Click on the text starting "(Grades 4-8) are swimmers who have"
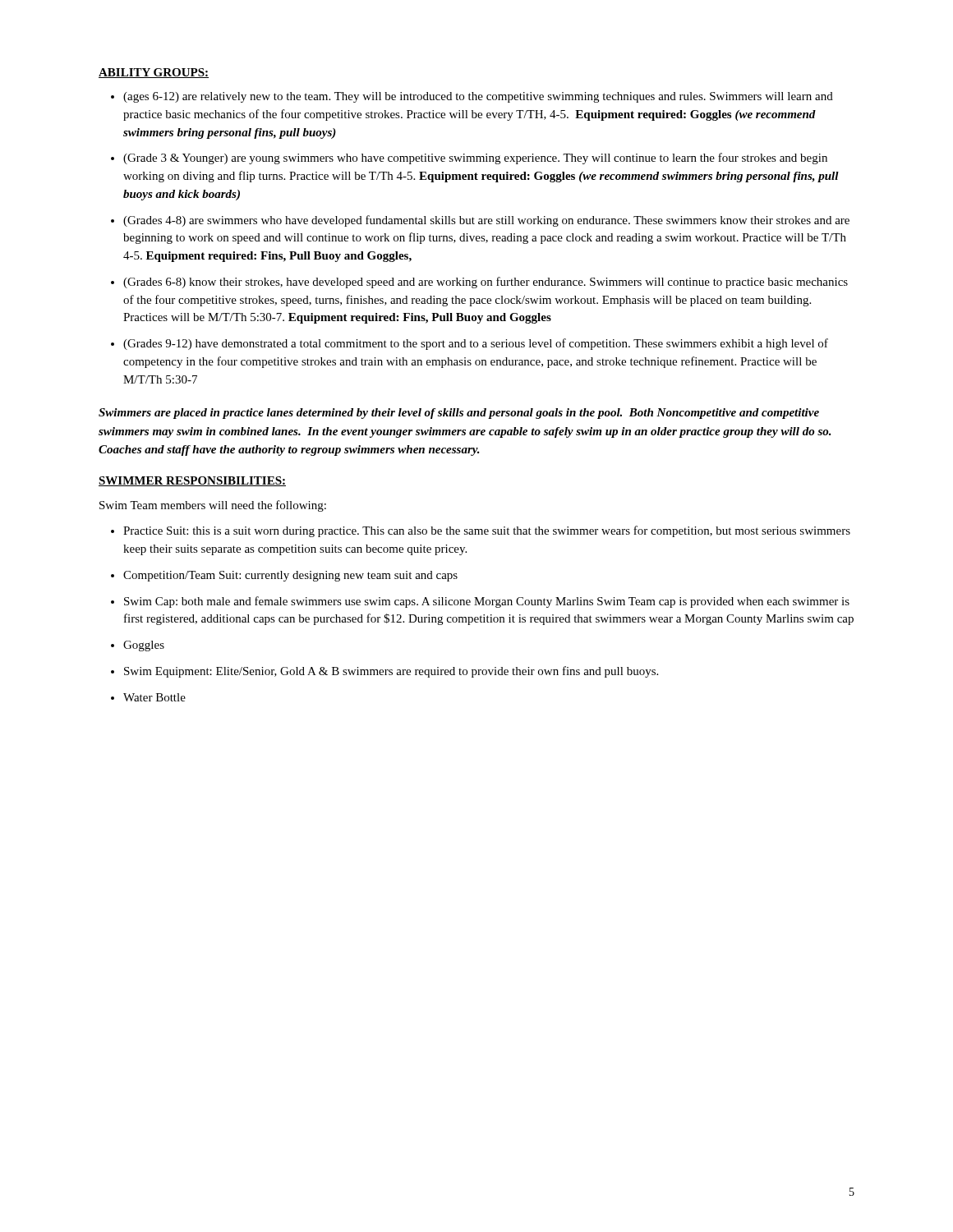The image size is (953, 1232). 487,238
